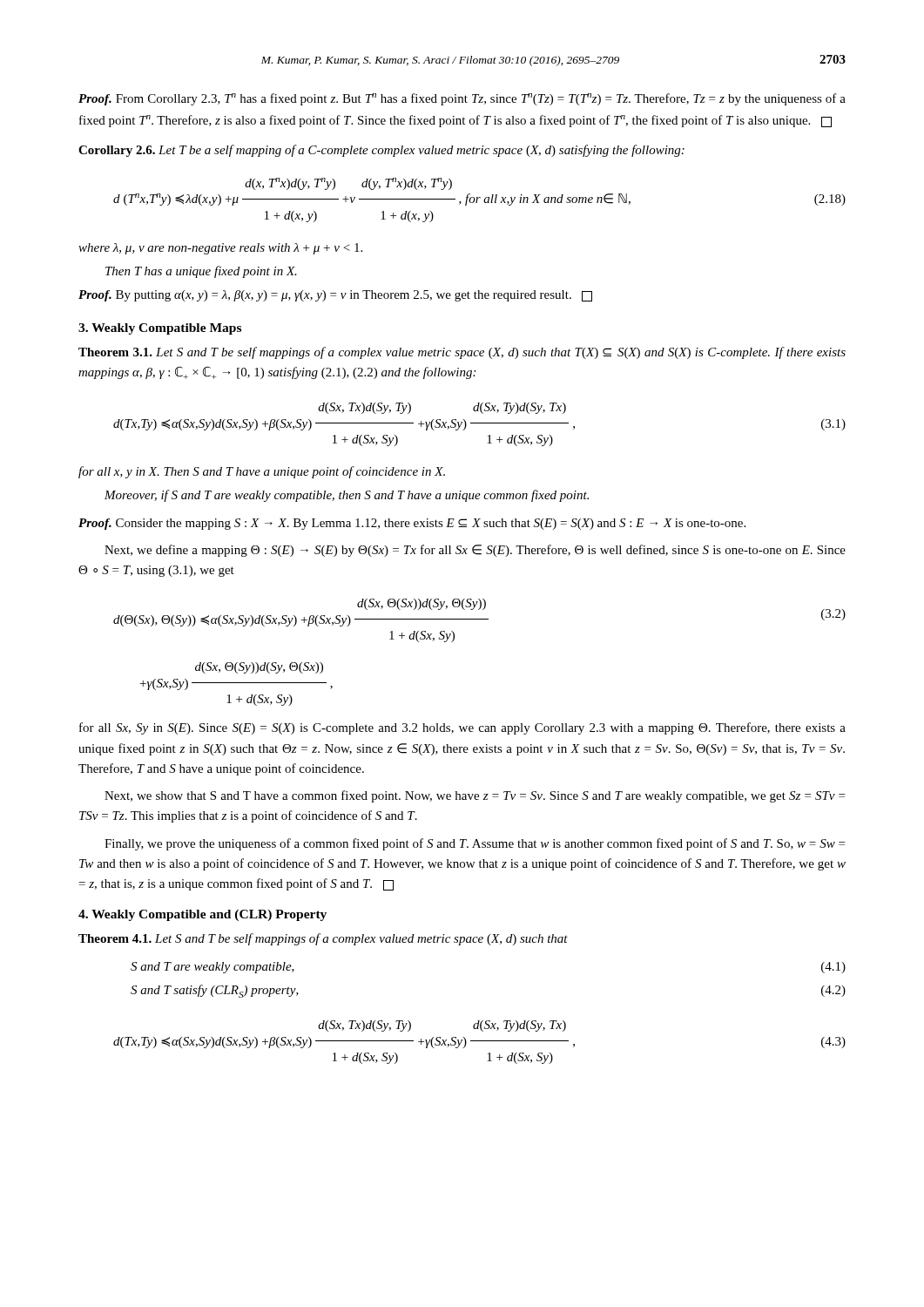Viewport: 924px width, 1307px height.
Task: Click the passage that begins "Finally, we prove the uniqueness of a"
Action: (462, 863)
